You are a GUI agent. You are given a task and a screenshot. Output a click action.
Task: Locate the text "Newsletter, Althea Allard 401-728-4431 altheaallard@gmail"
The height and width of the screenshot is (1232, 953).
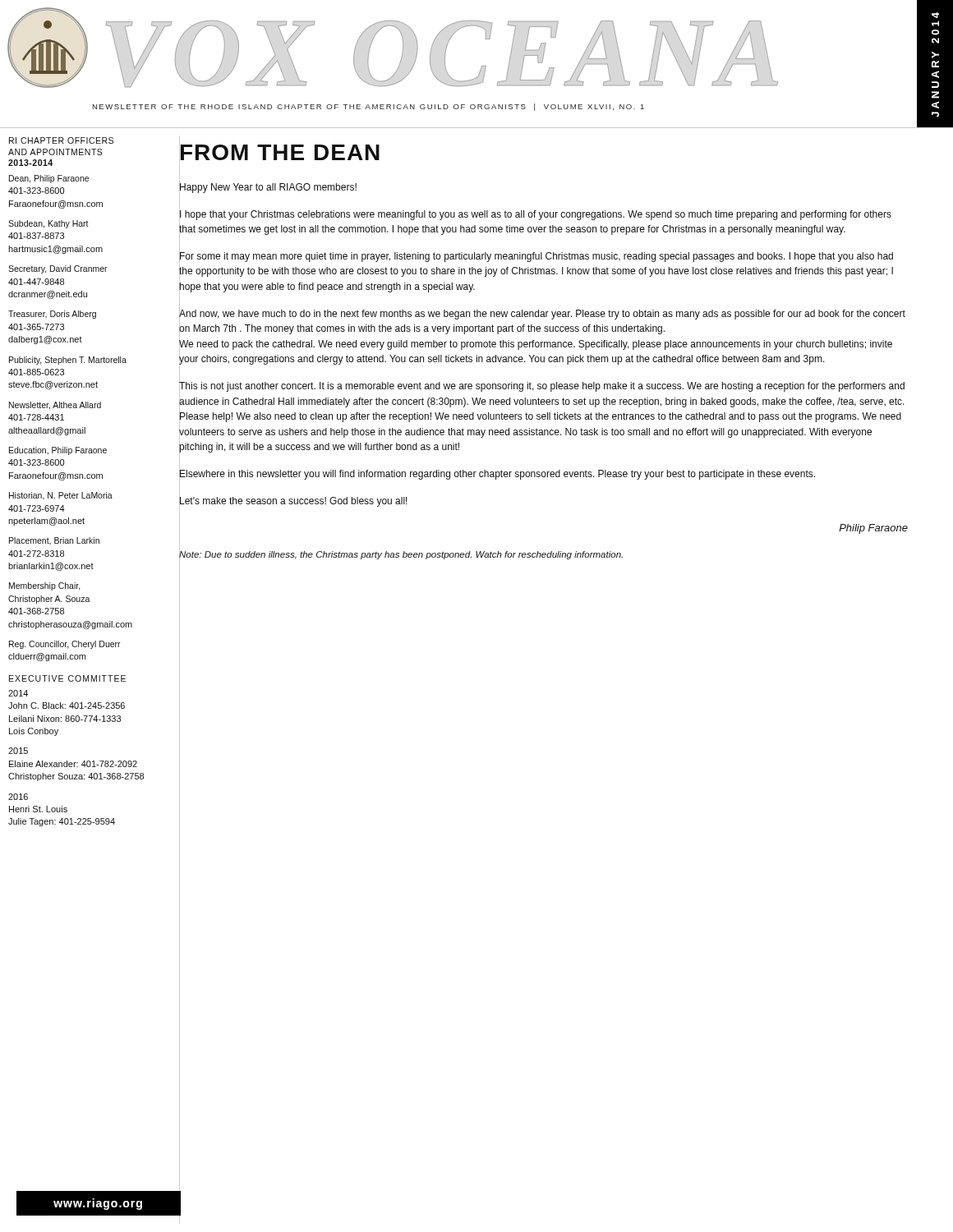55,417
